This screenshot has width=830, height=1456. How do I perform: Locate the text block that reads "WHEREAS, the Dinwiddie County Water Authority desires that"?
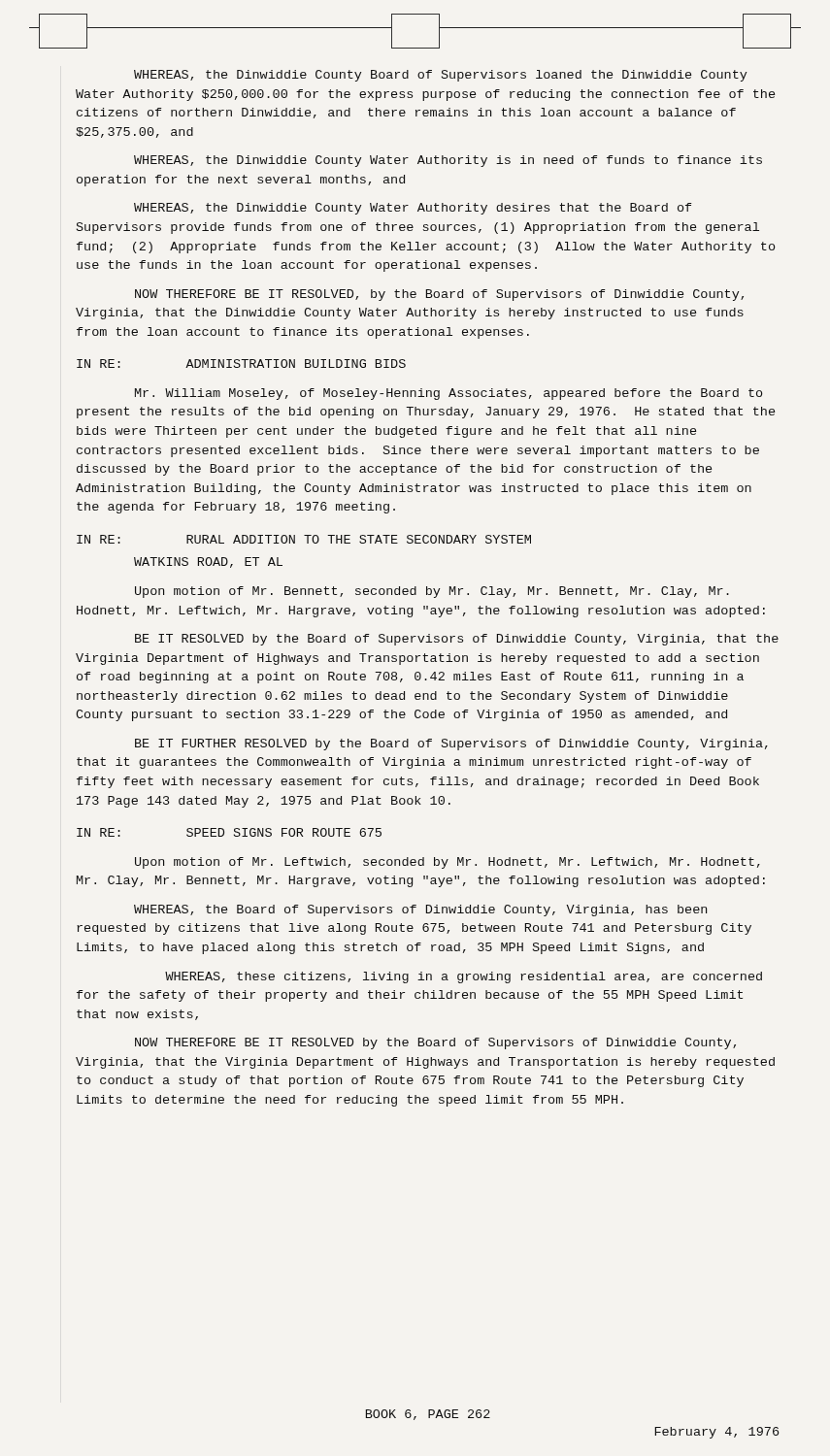[x=426, y=237]
